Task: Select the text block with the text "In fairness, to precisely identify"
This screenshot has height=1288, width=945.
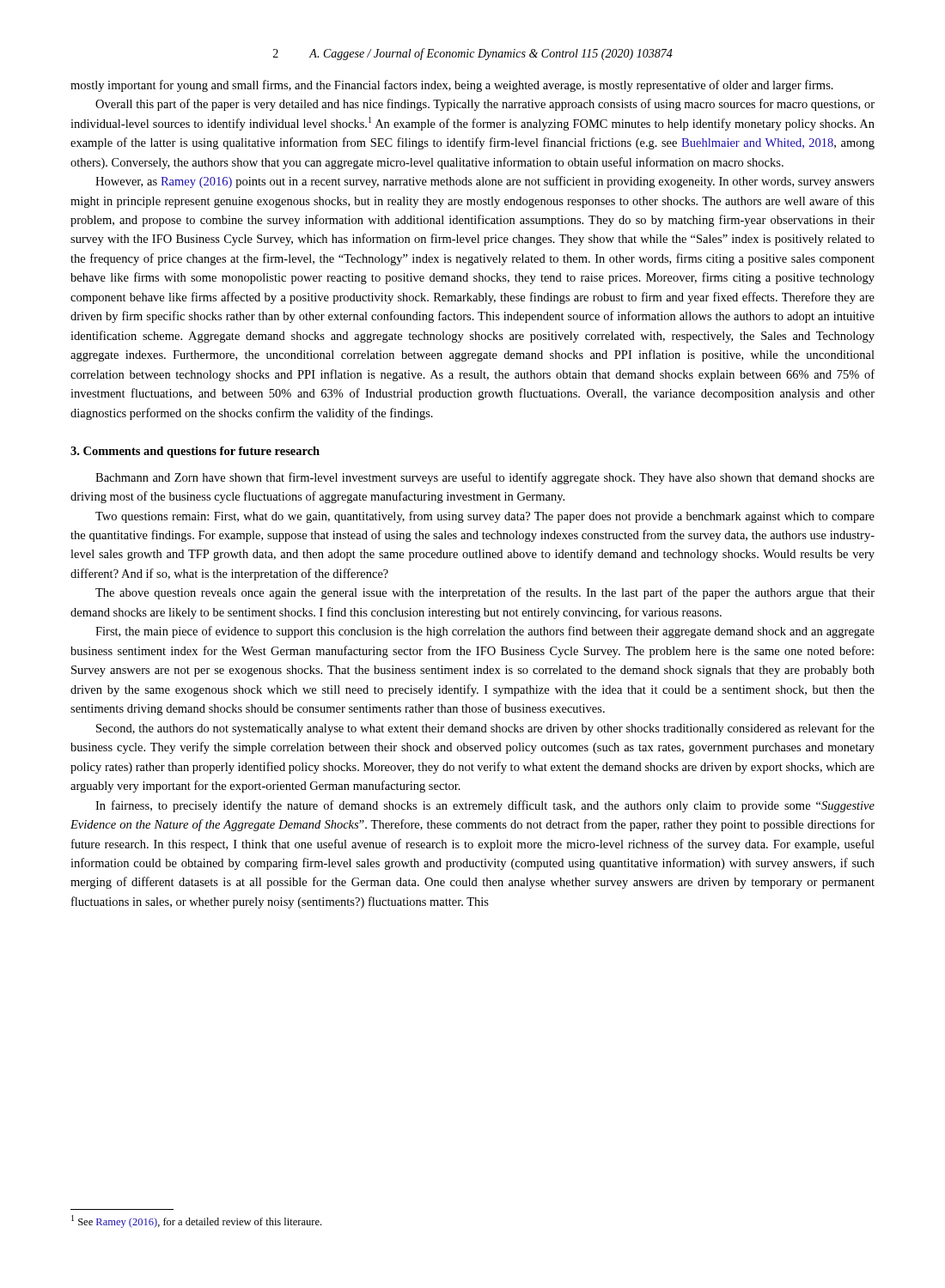Action: point(472,853)
